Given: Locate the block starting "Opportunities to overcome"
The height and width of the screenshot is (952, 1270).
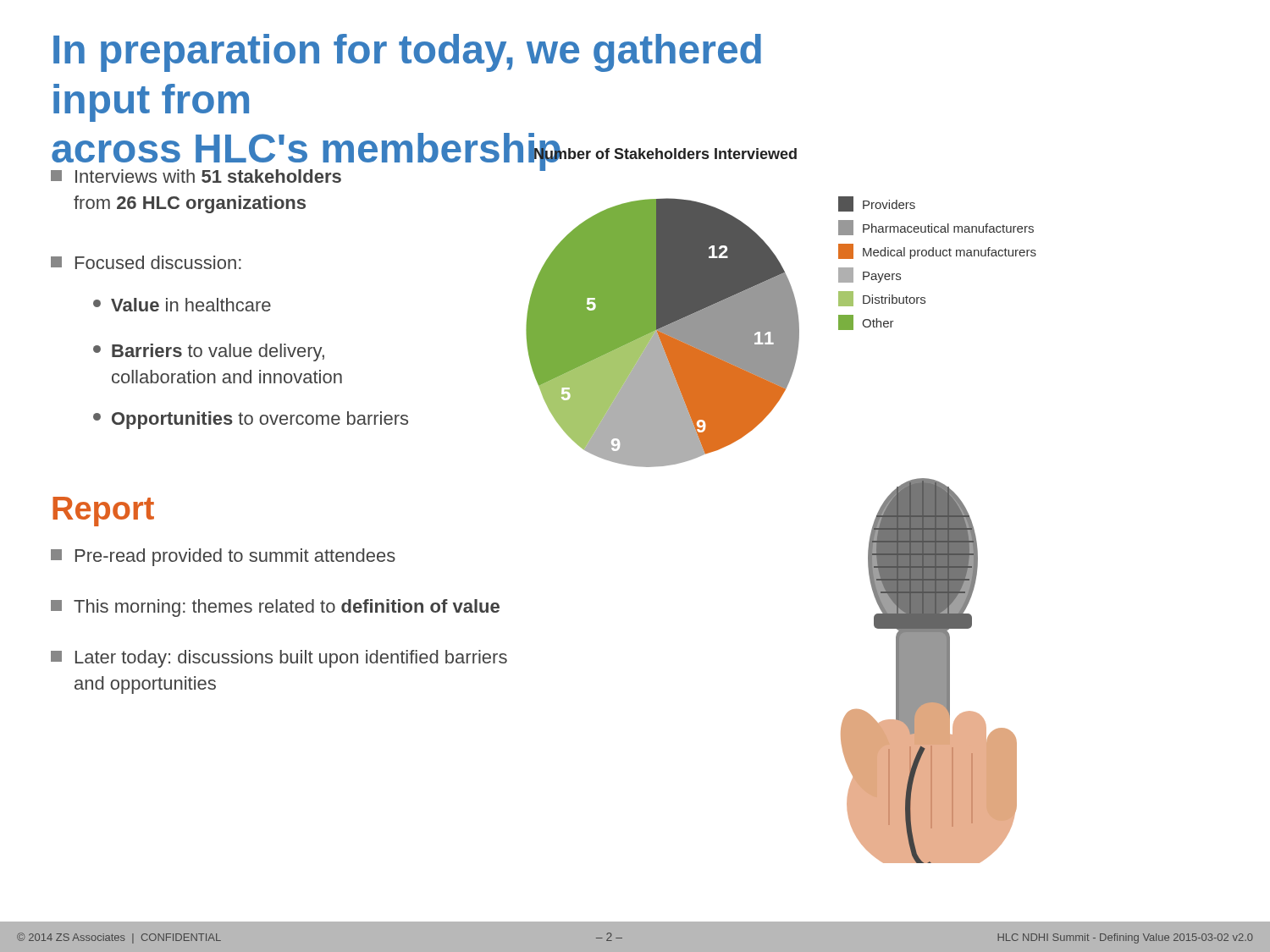Looking at the screenshot, I should (251, 419).
